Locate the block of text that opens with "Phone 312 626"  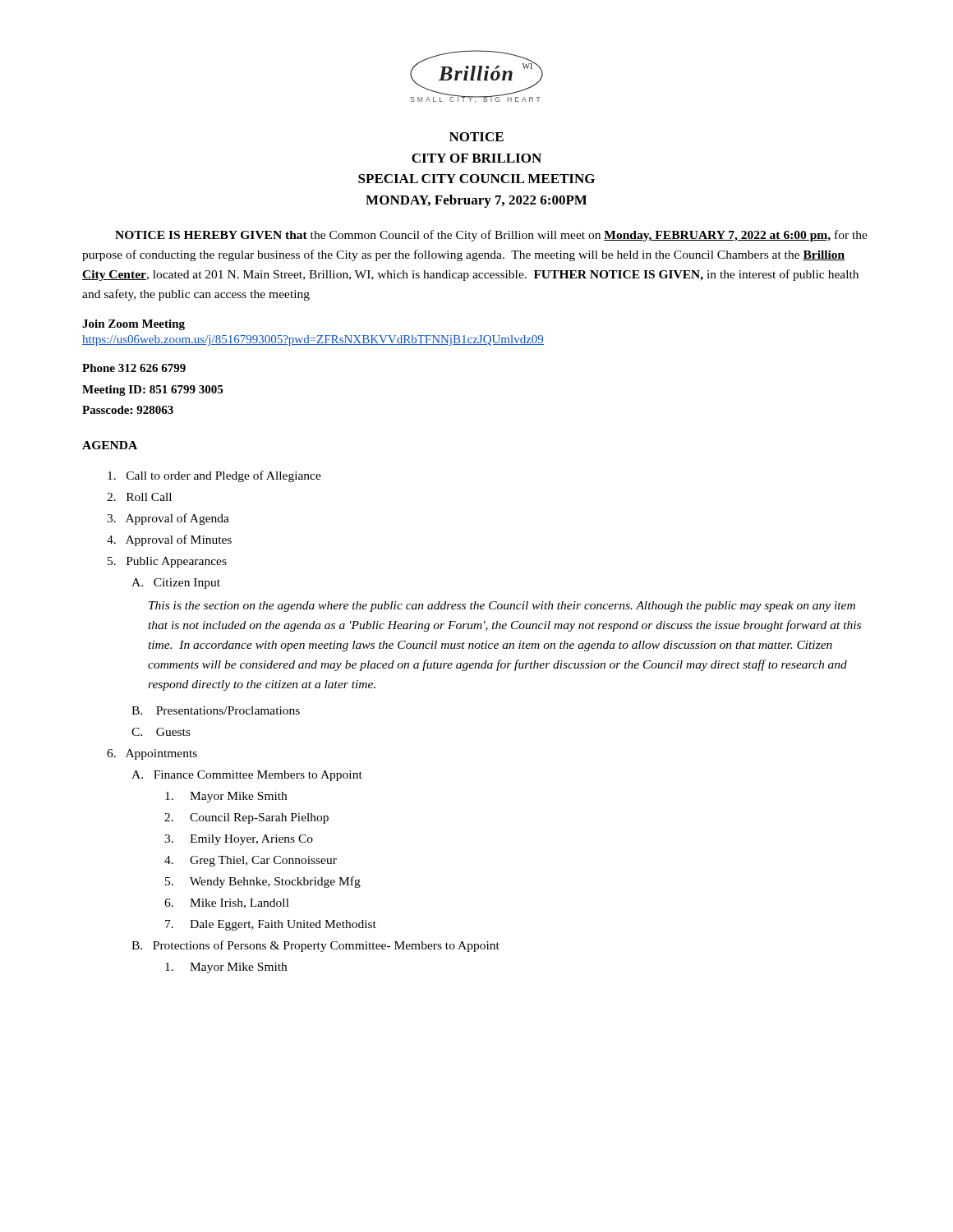(153, 389)
